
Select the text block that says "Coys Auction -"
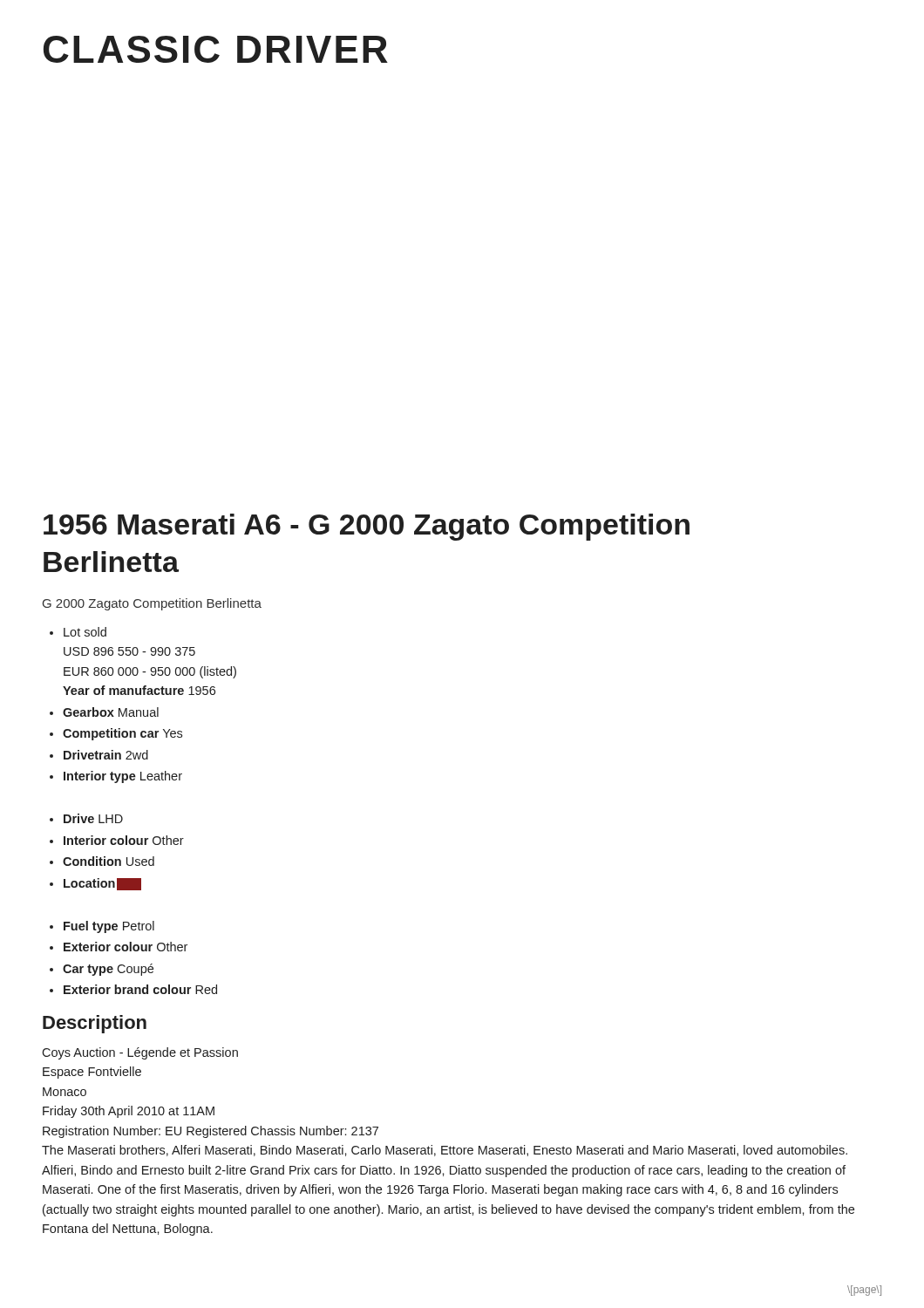point(462,1141)
